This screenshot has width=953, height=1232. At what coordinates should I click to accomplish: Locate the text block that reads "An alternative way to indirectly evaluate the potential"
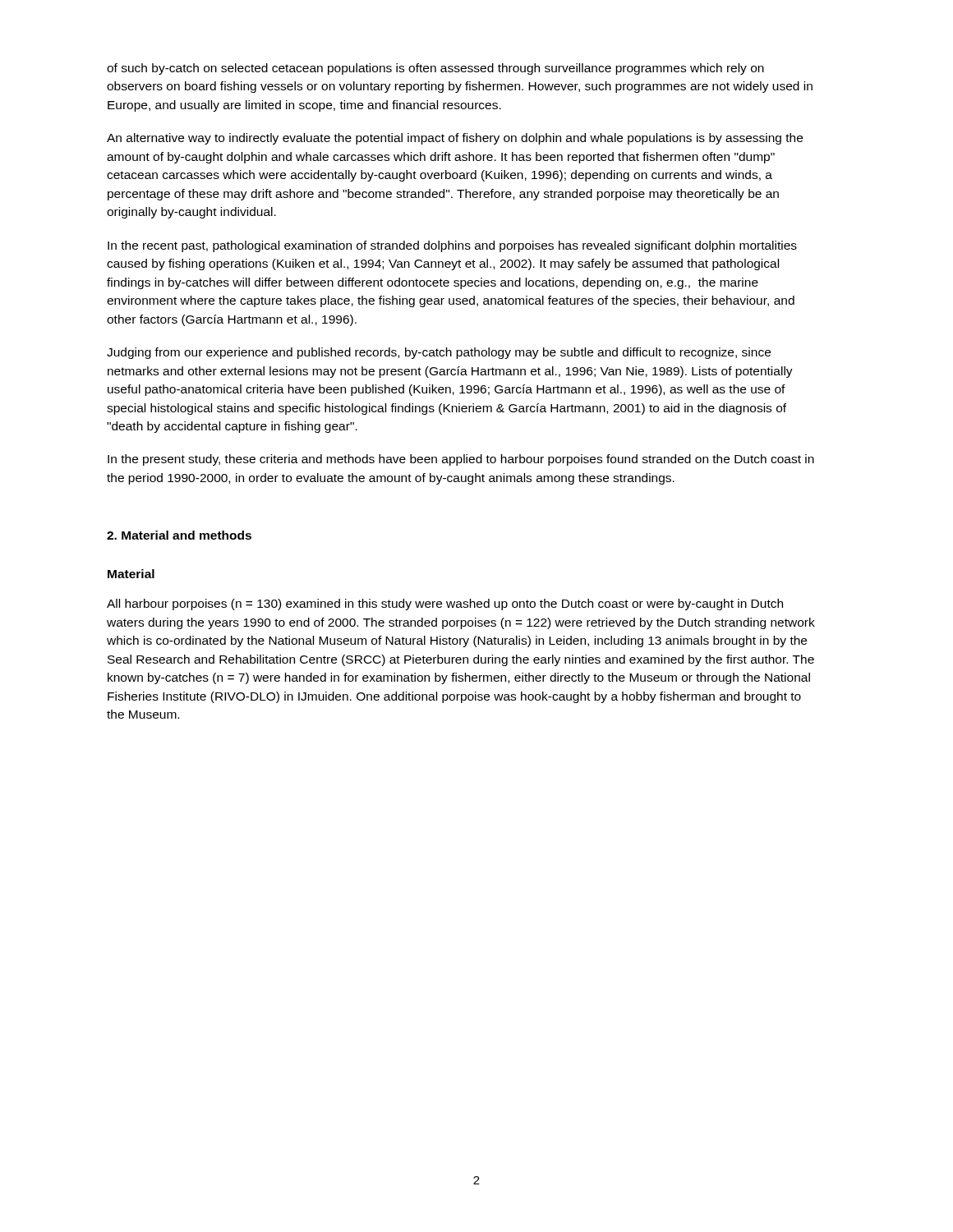click(x=455, y=175)
